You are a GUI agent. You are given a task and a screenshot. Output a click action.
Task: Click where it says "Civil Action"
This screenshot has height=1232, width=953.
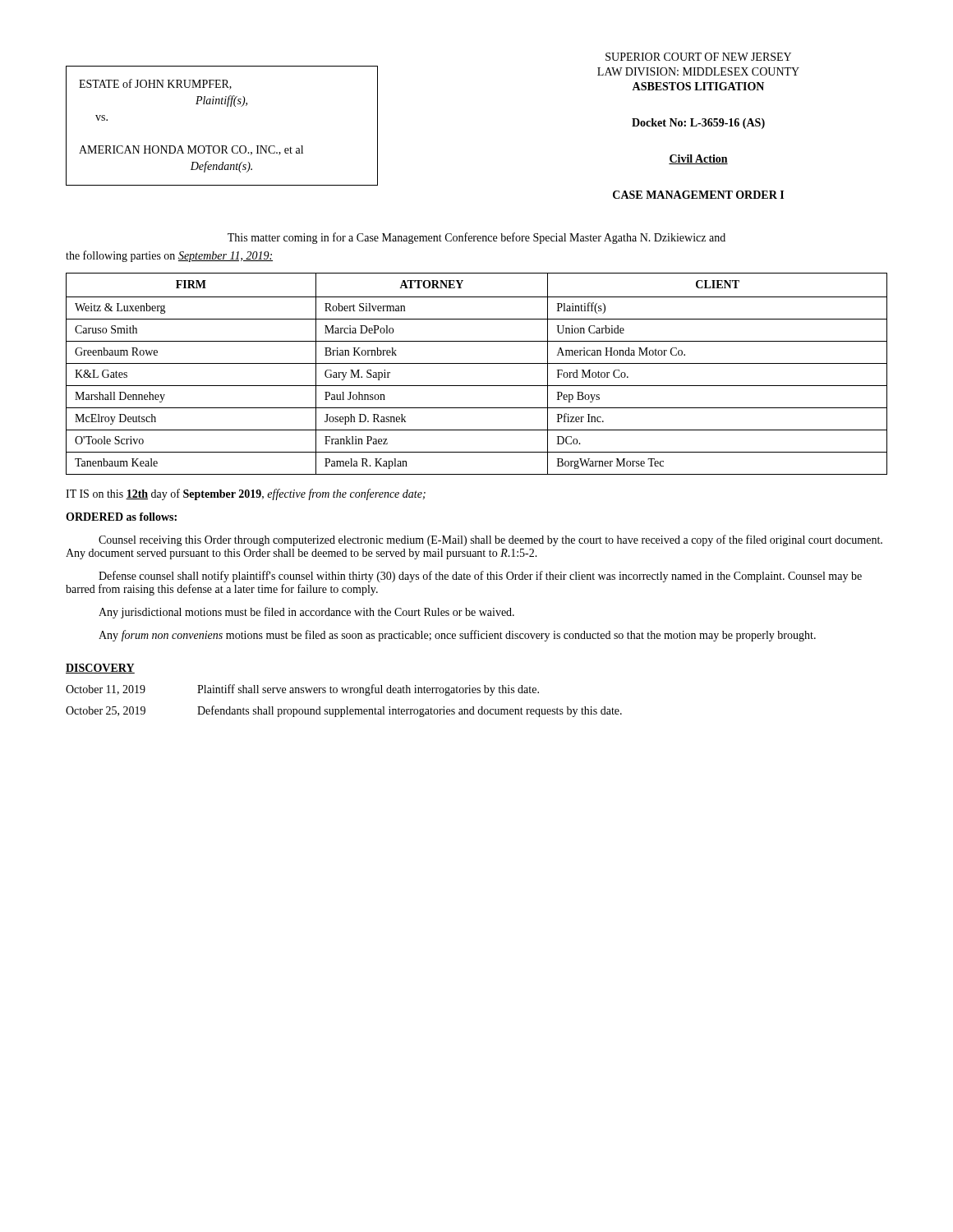tap(698, 159)
